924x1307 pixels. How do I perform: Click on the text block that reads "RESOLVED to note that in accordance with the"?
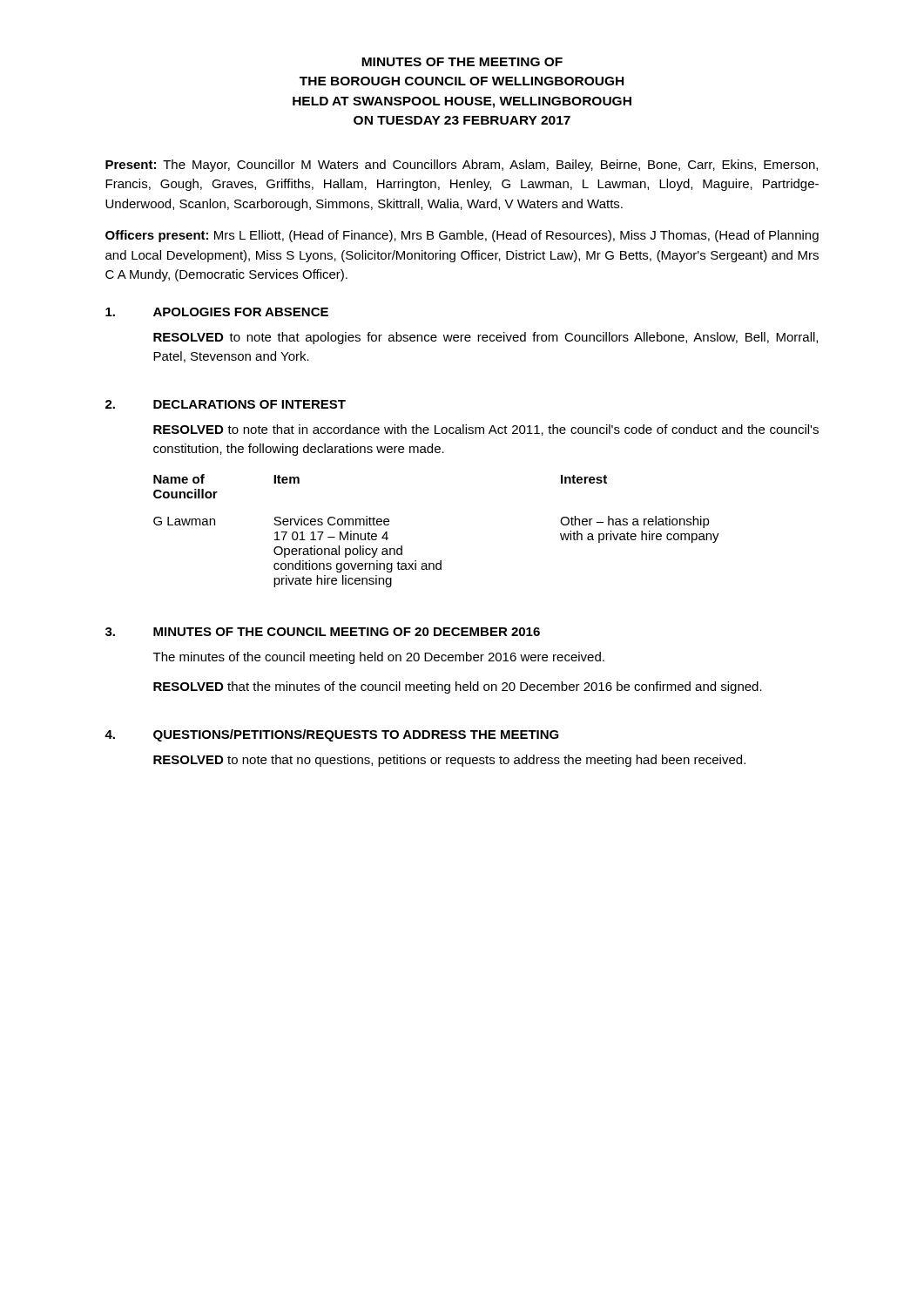coord(486,439)
